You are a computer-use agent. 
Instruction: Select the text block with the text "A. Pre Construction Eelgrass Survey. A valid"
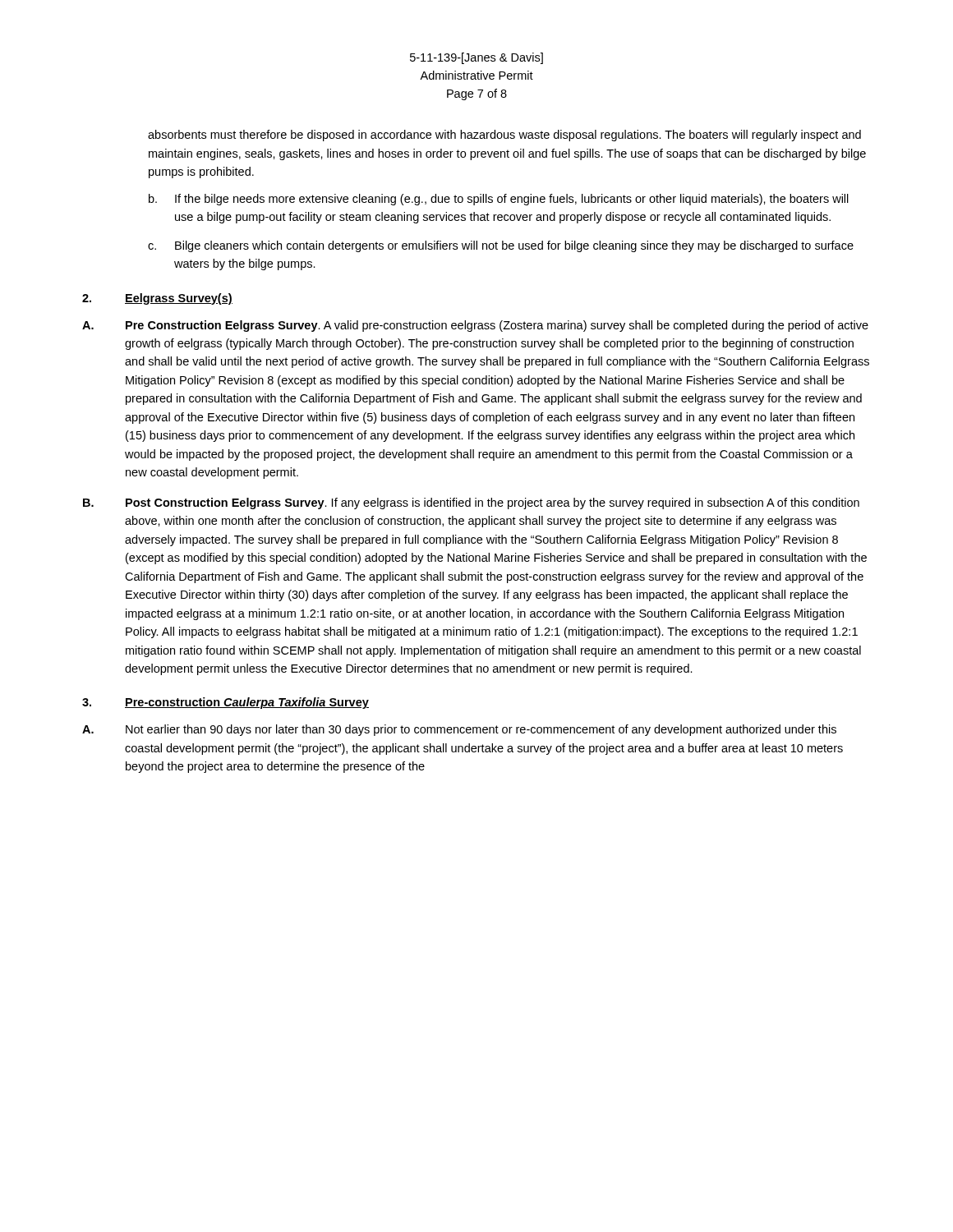pos(476,399)
